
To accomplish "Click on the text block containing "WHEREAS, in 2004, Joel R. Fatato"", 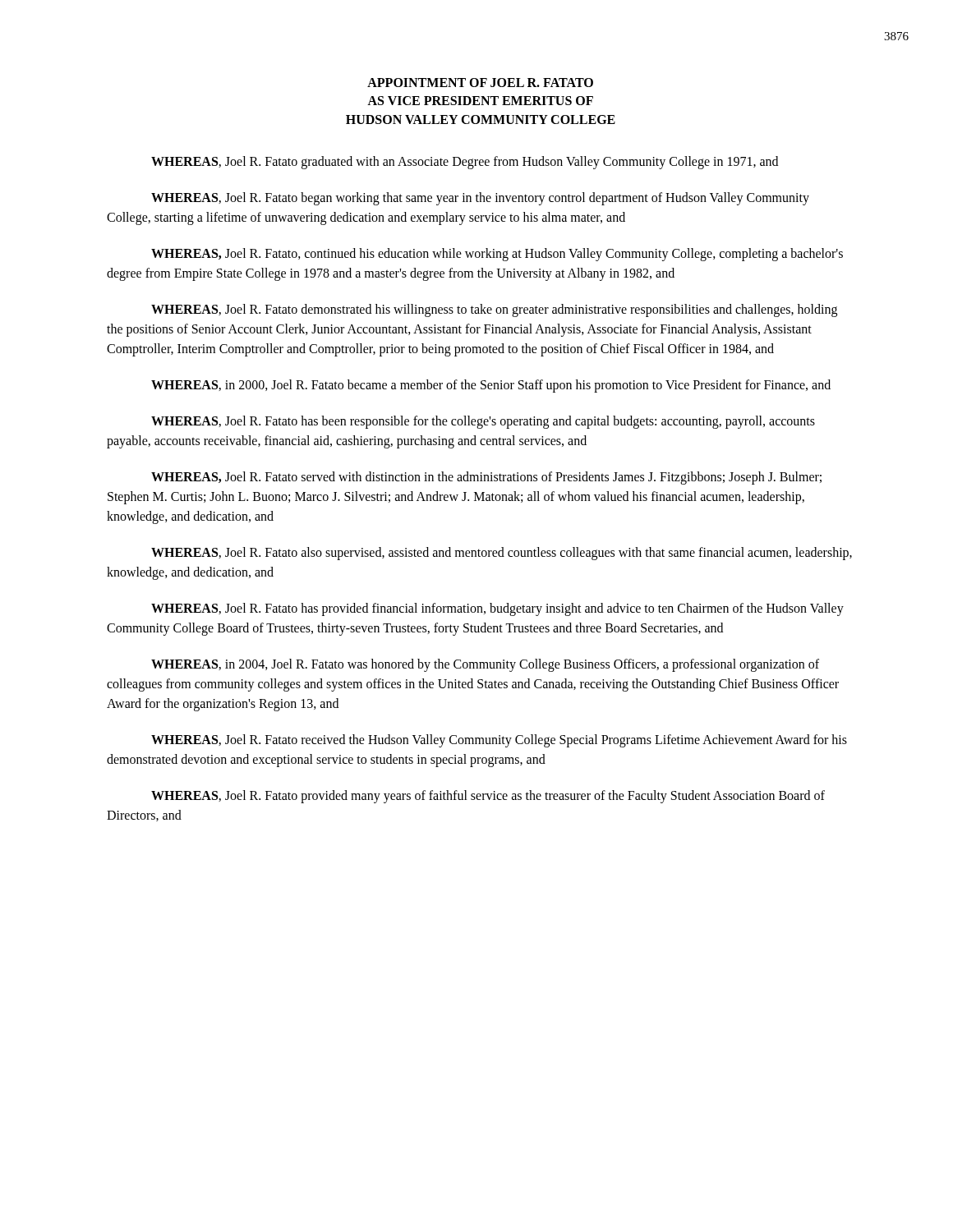I will [x=473, y=683].
